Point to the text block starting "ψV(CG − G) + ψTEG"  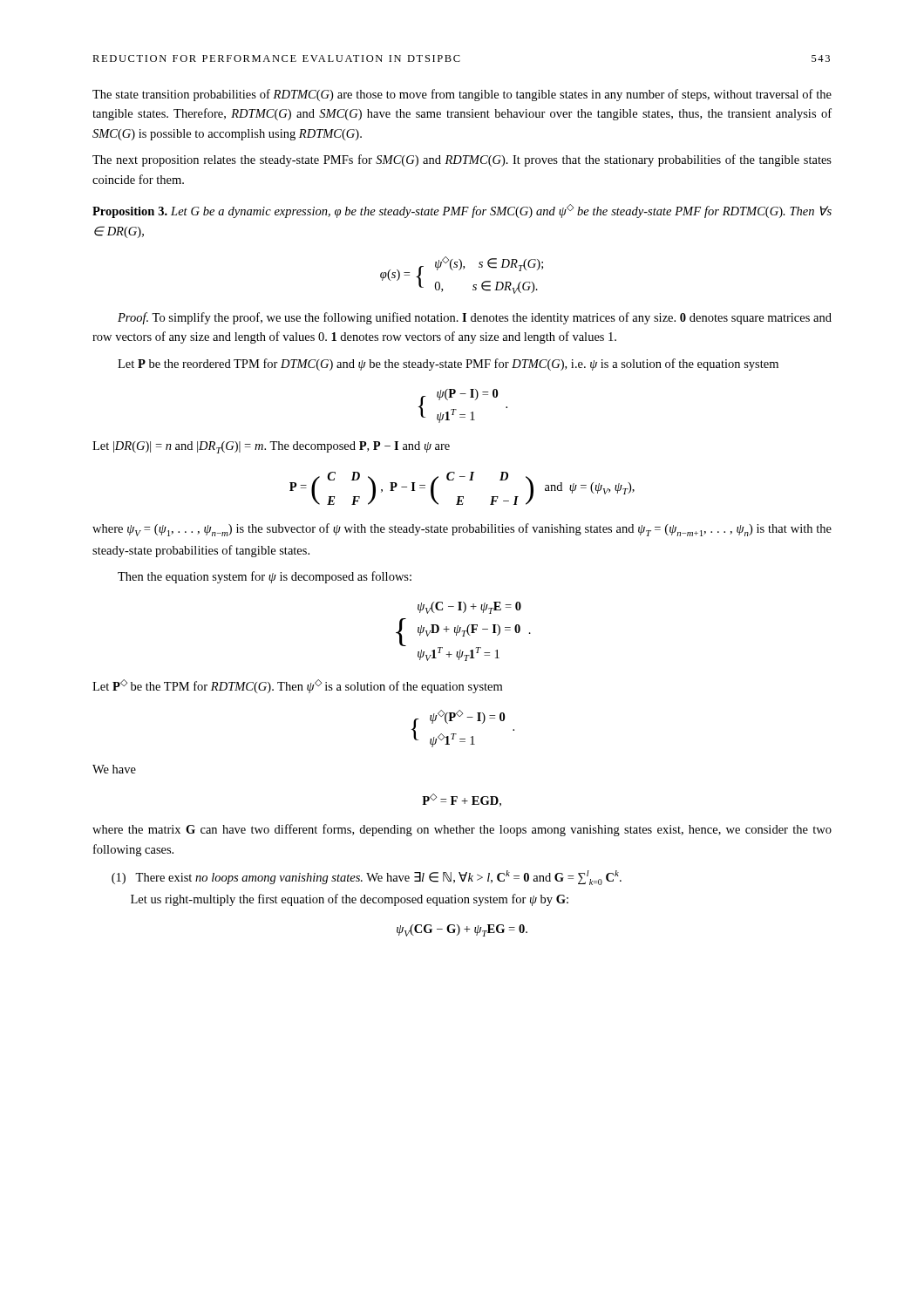(462, 930)
